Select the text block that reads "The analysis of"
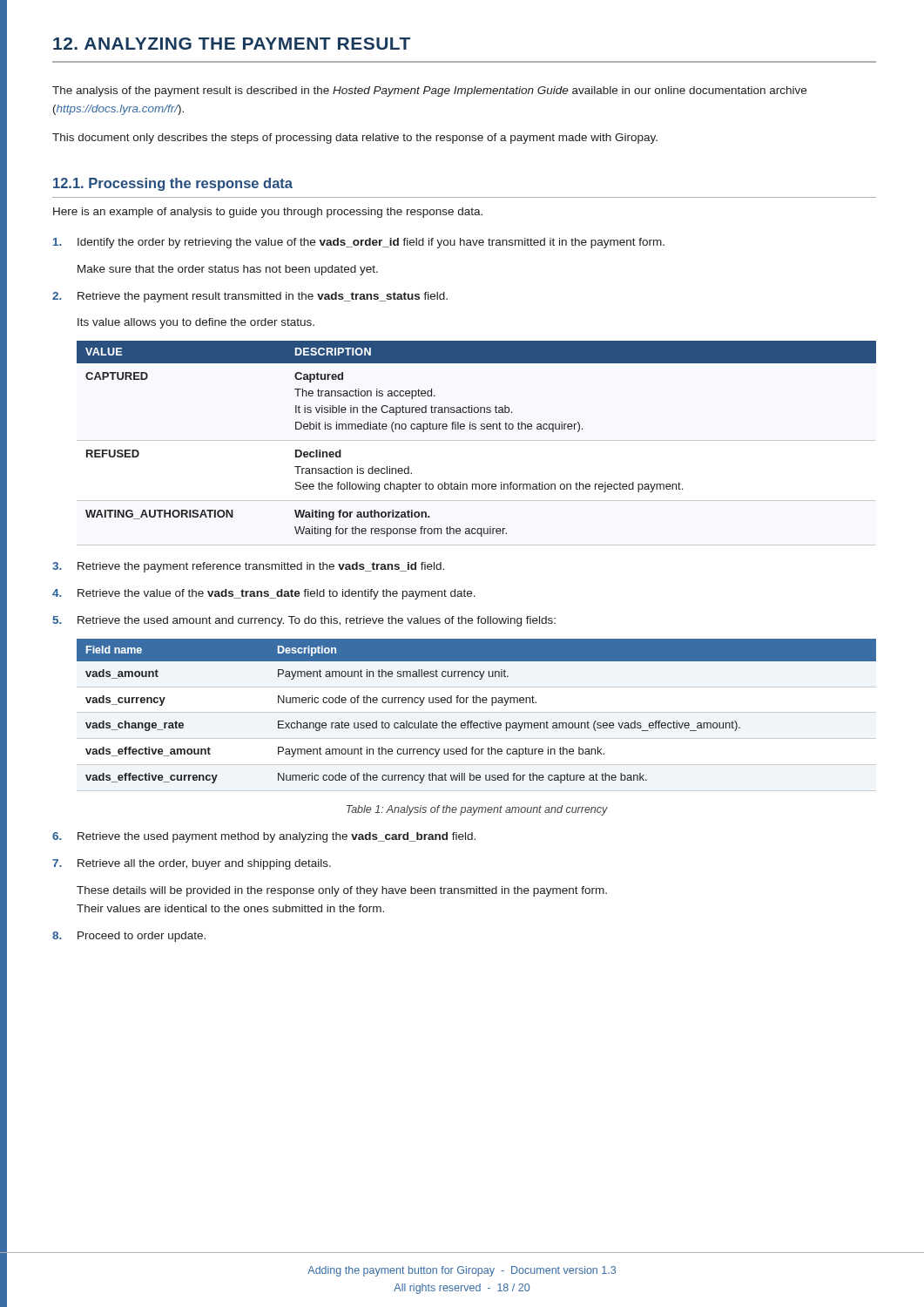 click(x=430, y=99)
